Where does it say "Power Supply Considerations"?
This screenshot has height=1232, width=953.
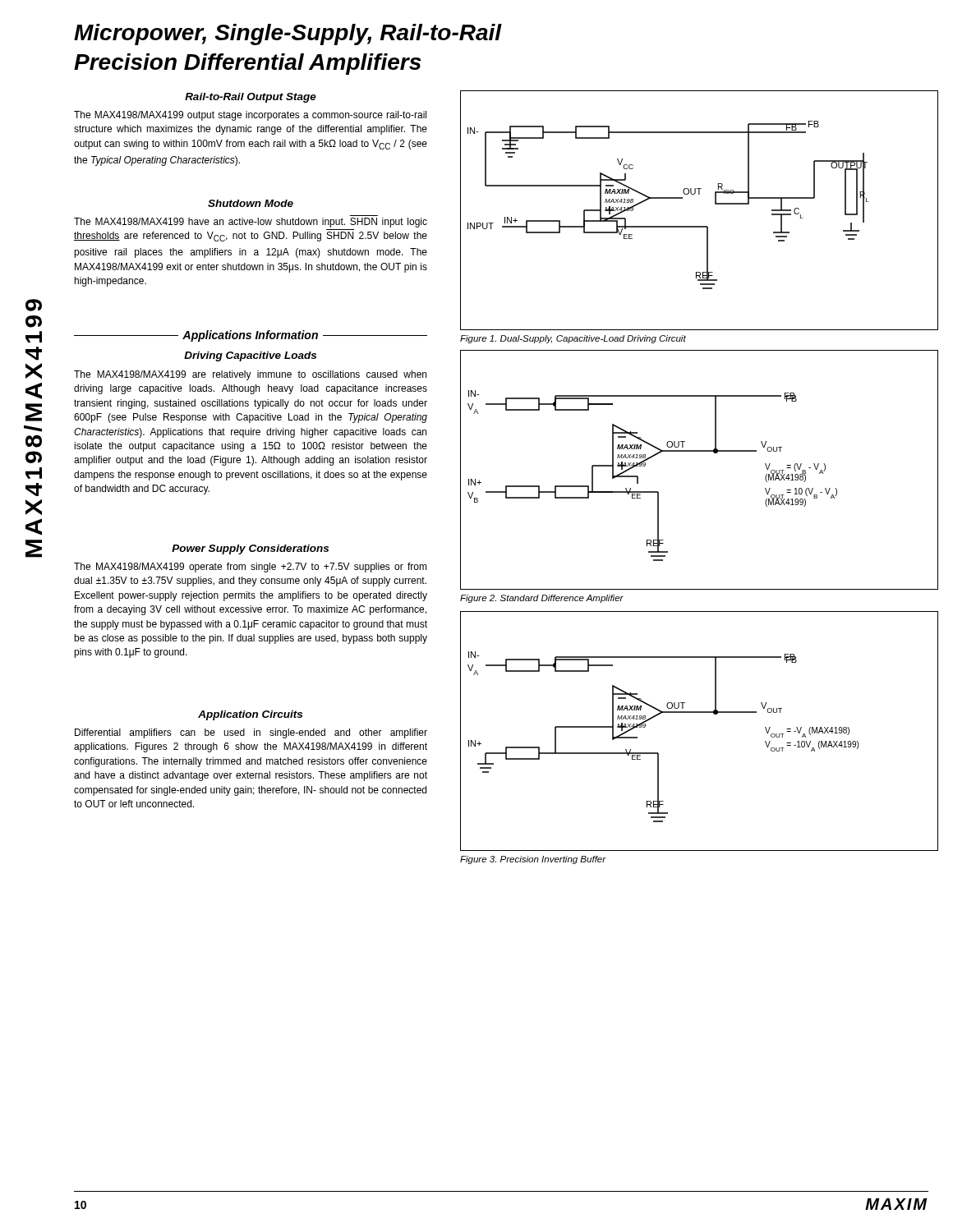(x=251, y=548)
